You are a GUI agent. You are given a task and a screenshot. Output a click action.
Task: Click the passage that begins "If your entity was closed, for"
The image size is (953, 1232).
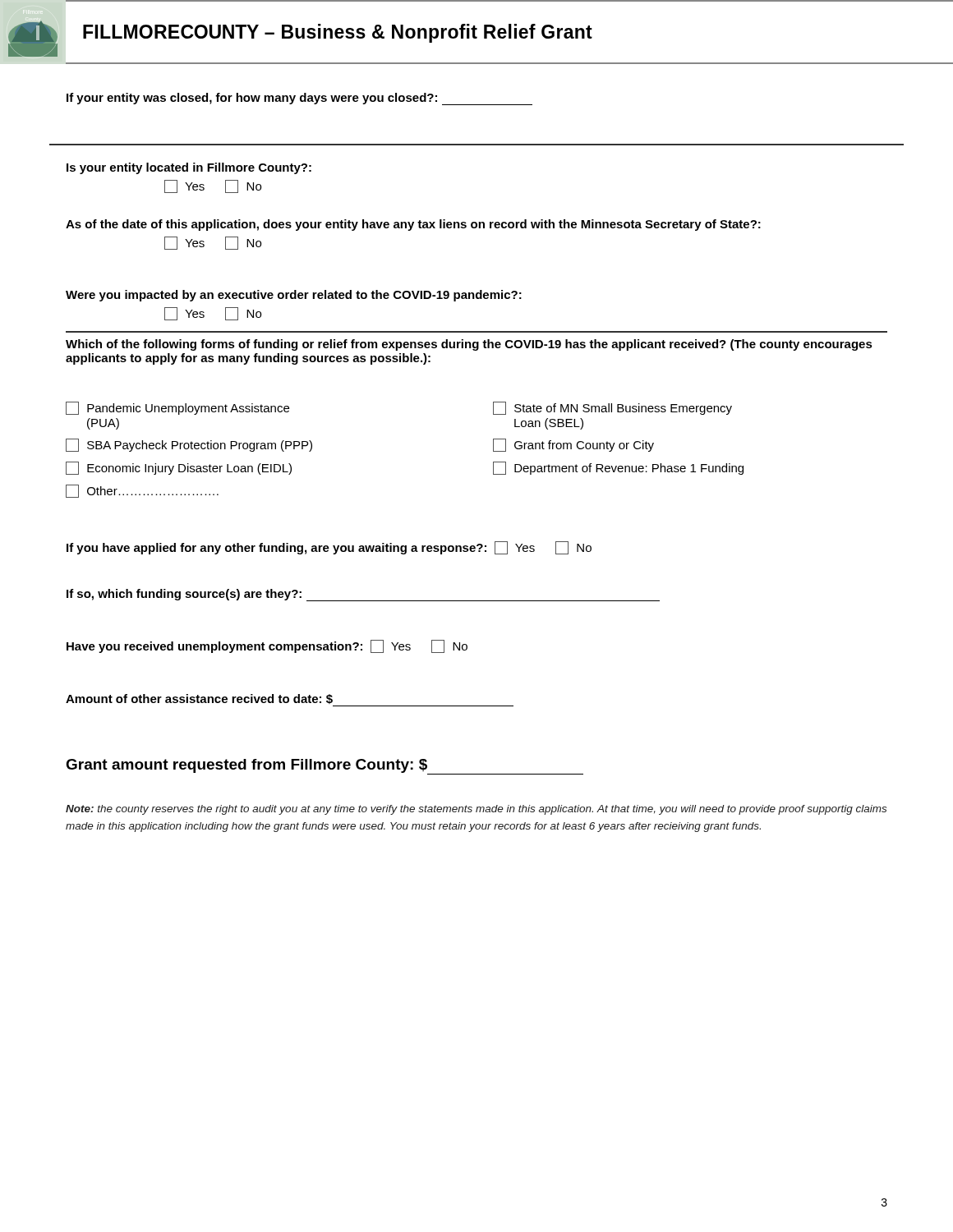(x=299, y=98)
